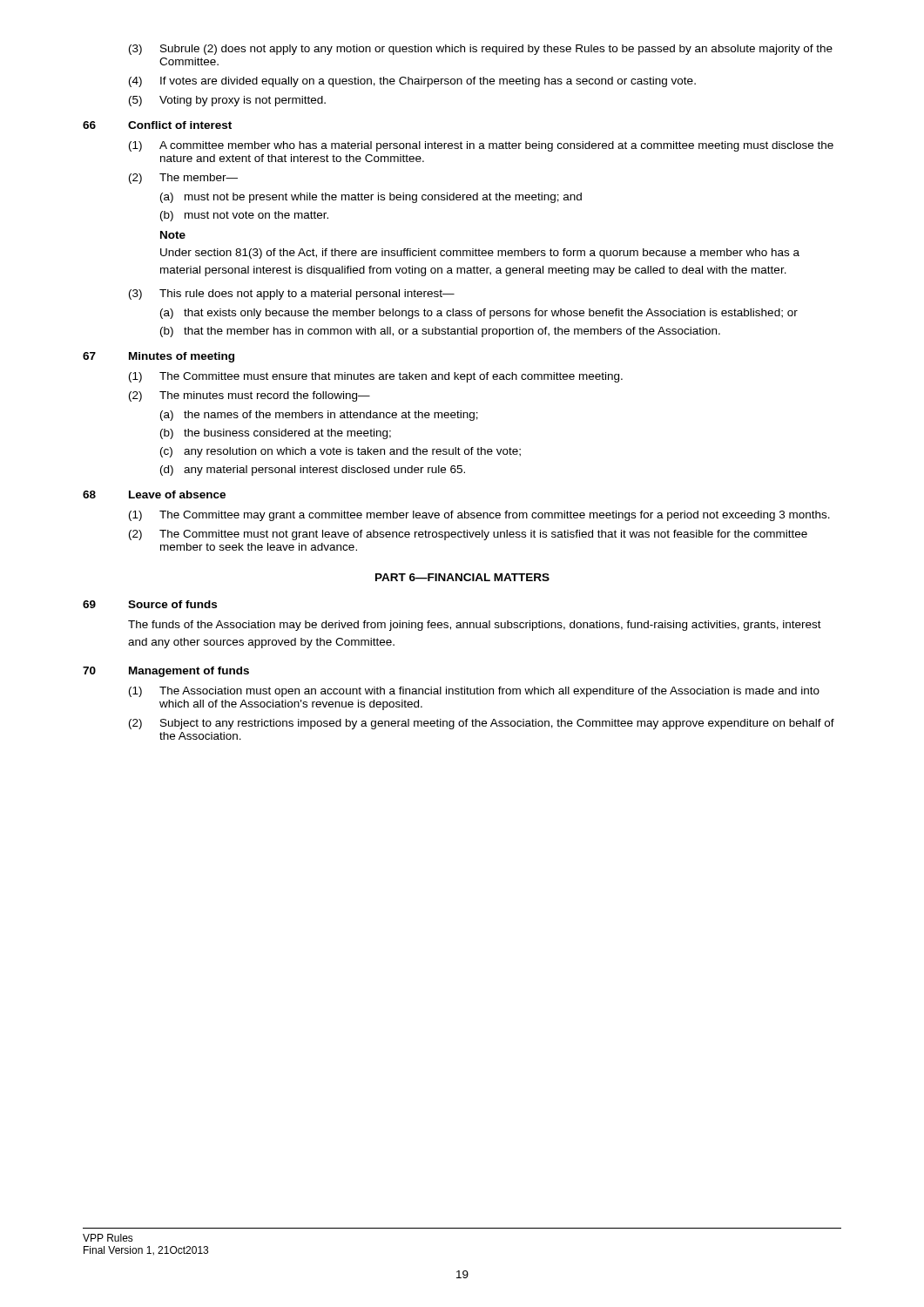Find the block starting "(a) the names of the"
The image size is (924, 1307).
[462, 414]
